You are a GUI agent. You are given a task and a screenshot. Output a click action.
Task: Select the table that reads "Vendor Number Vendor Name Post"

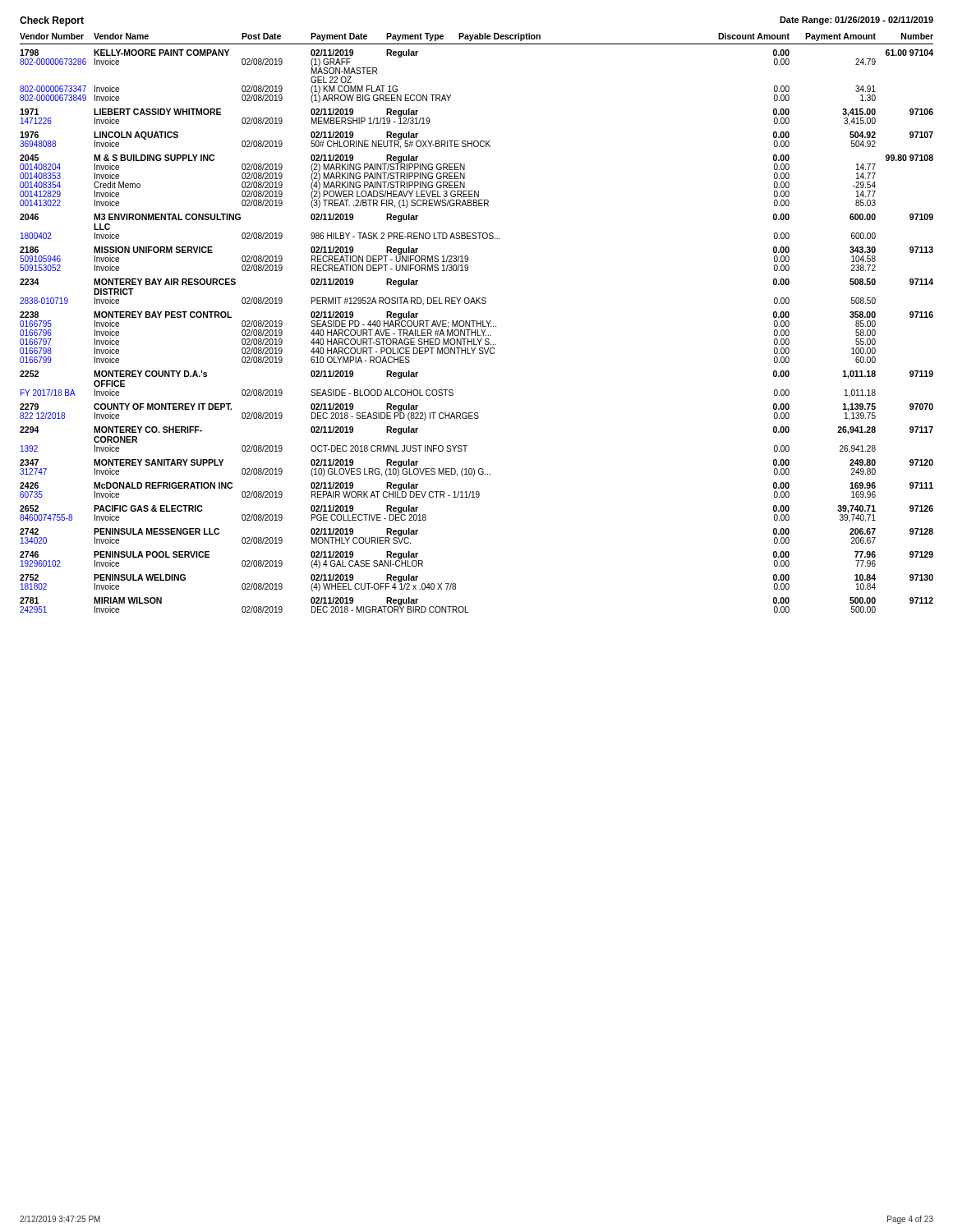(476, 324)
